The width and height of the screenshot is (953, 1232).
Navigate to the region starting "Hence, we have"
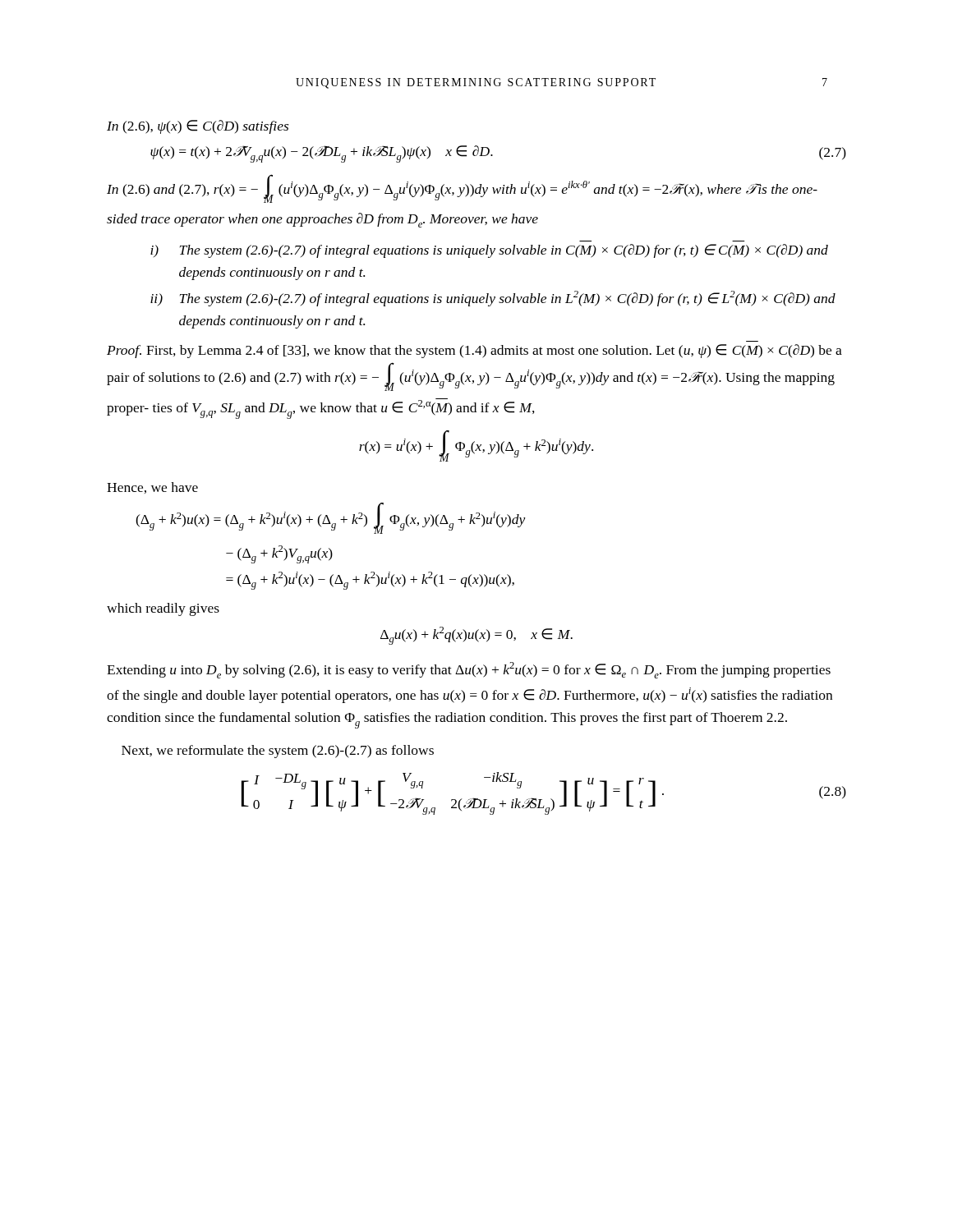click(153, 487)
